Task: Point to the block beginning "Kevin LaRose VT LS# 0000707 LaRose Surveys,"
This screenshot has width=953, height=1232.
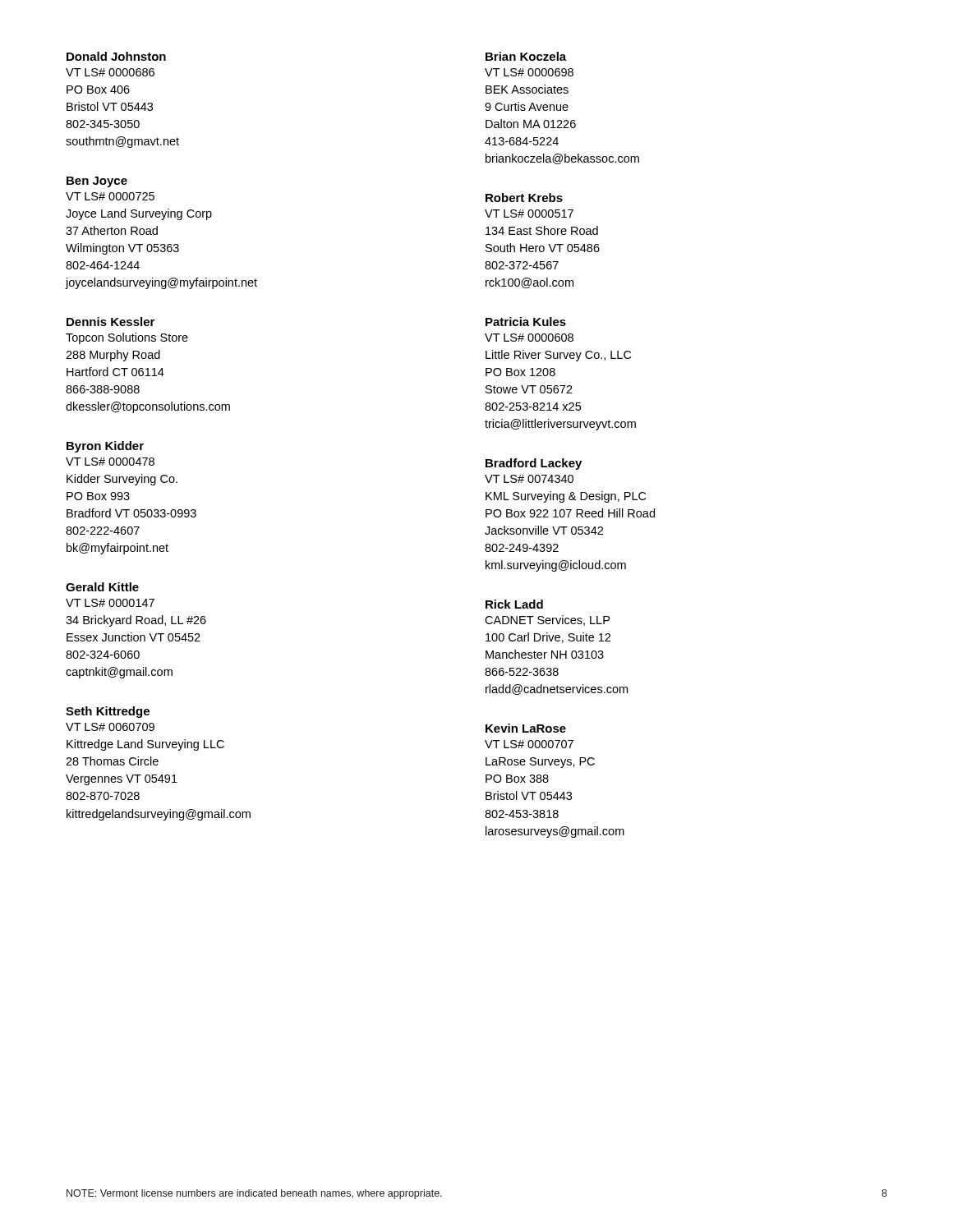Action: (526, 728)
